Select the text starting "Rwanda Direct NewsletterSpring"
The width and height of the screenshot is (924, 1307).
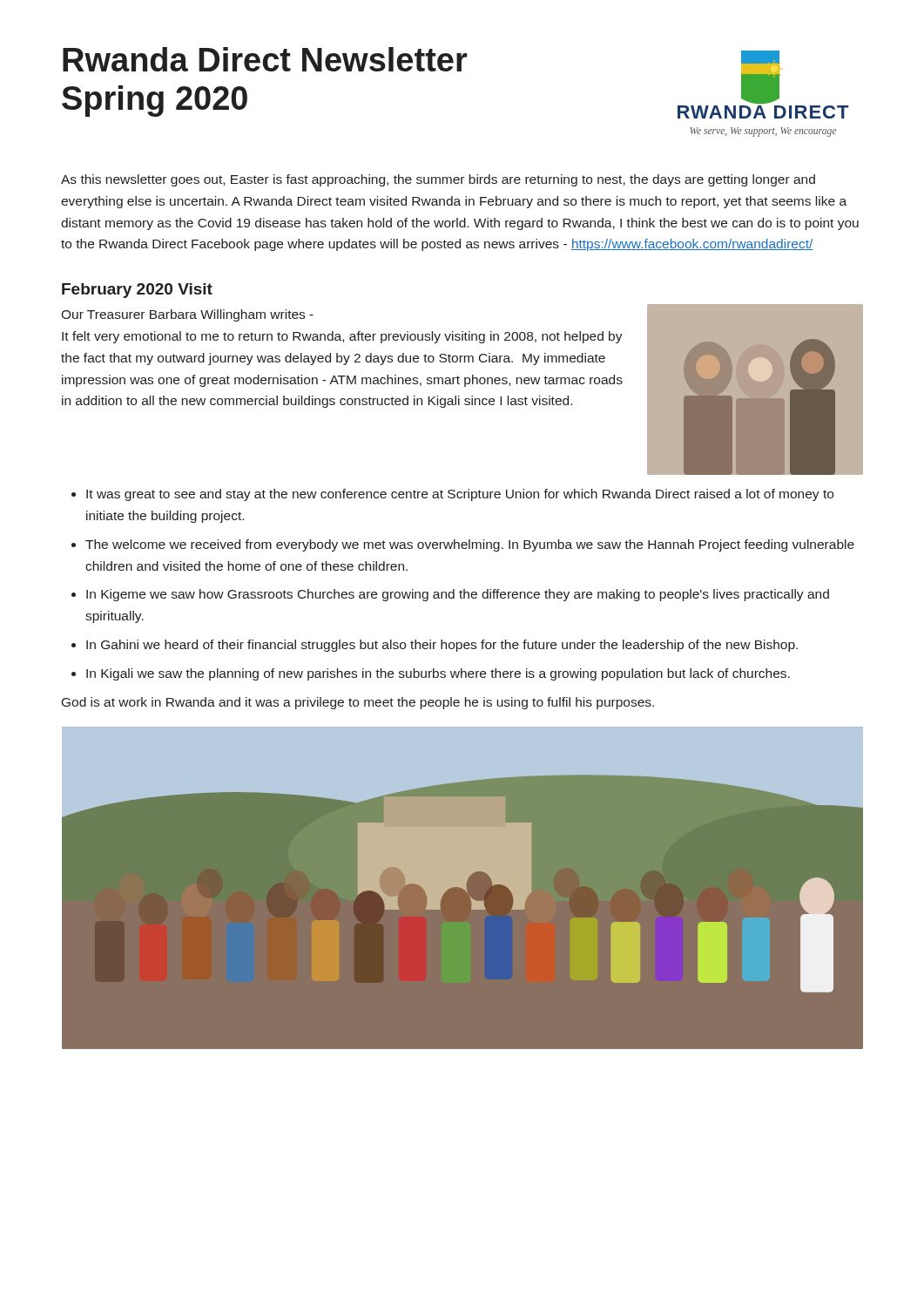pos(264,80)
